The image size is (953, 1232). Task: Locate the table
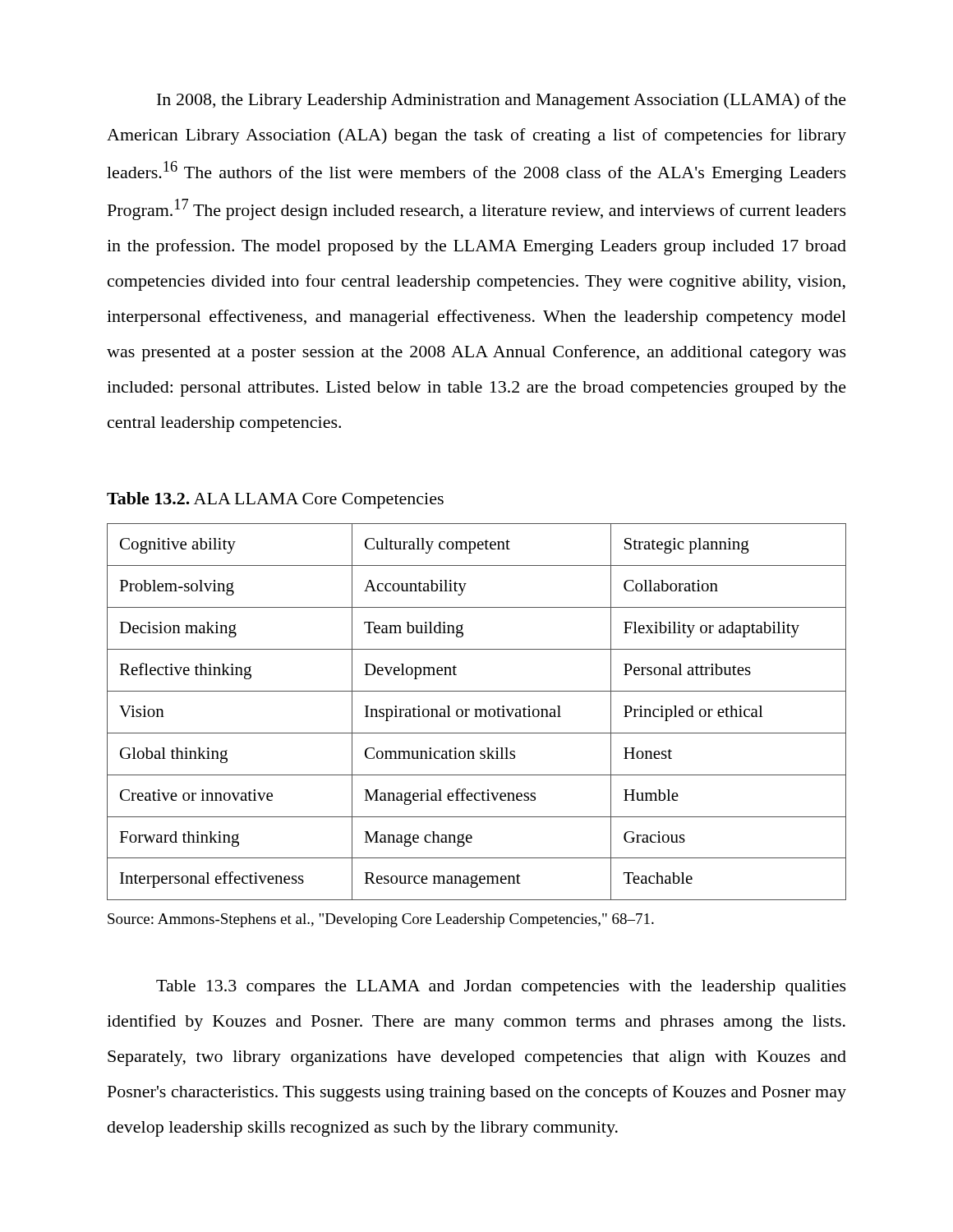point(476,712)
